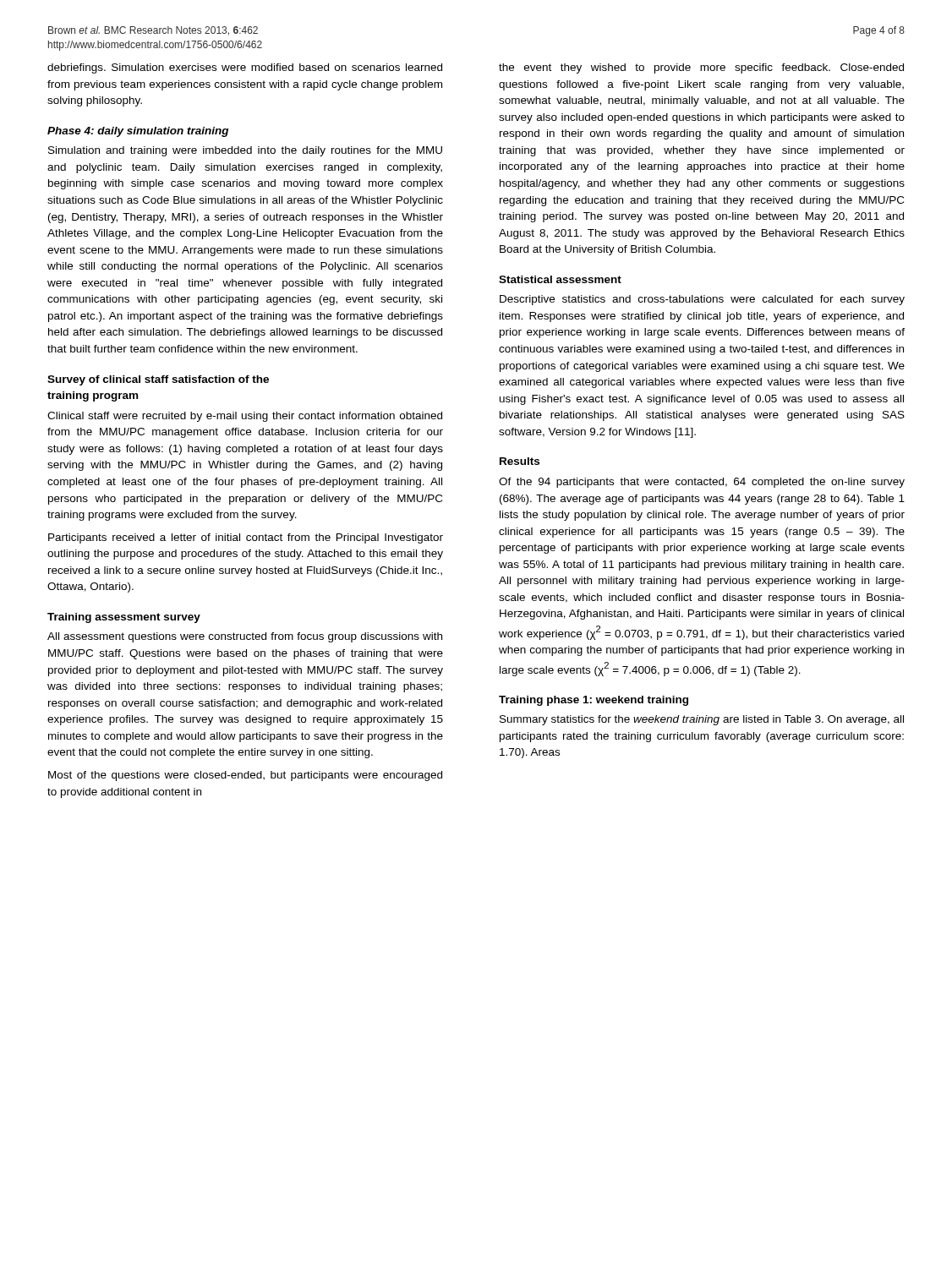
Task: Find the section header containing "Phase 4: daily simulation training"
Action: pyautogui.click(x=138, y=130)
